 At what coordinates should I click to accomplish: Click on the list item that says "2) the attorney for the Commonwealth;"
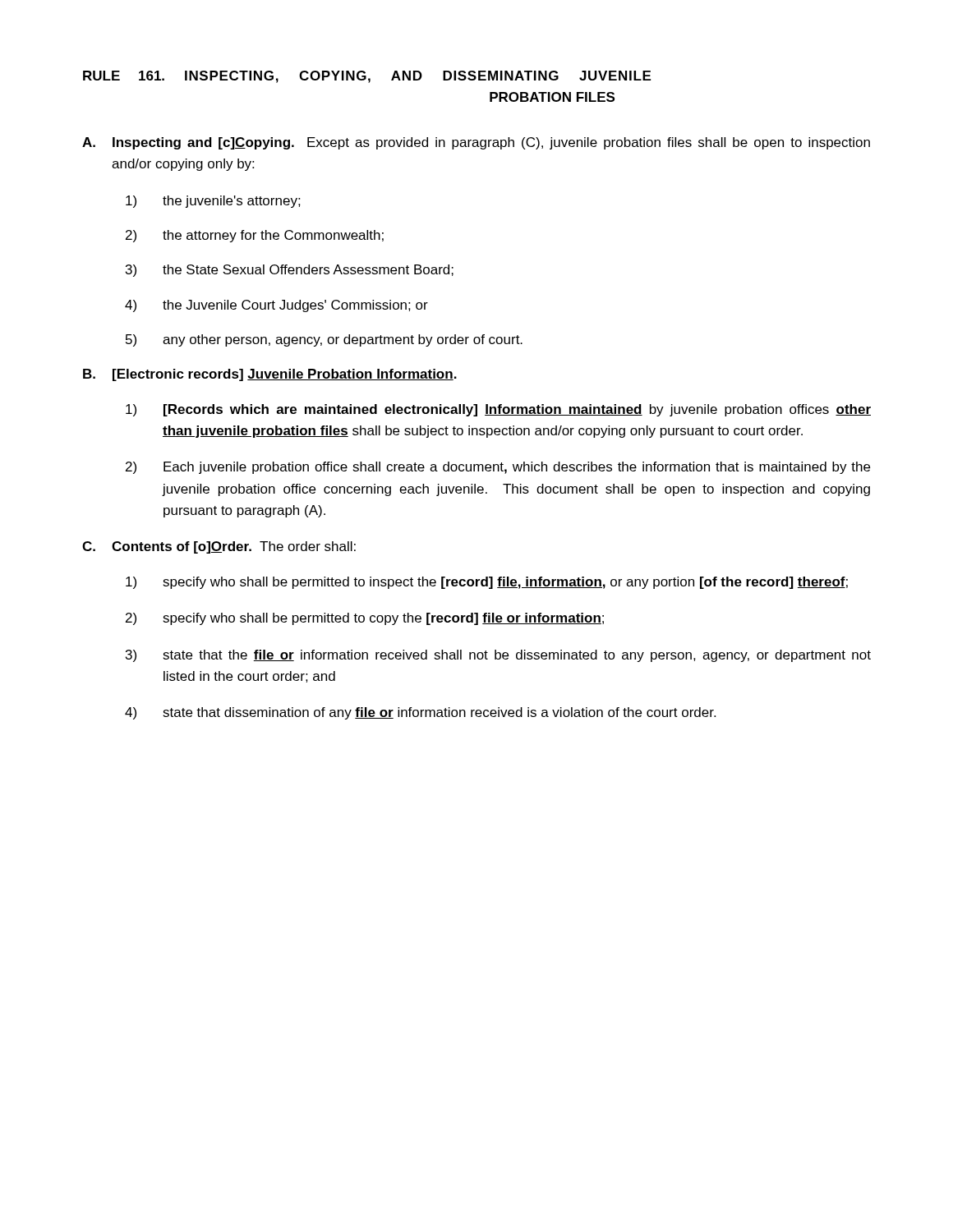255,236
